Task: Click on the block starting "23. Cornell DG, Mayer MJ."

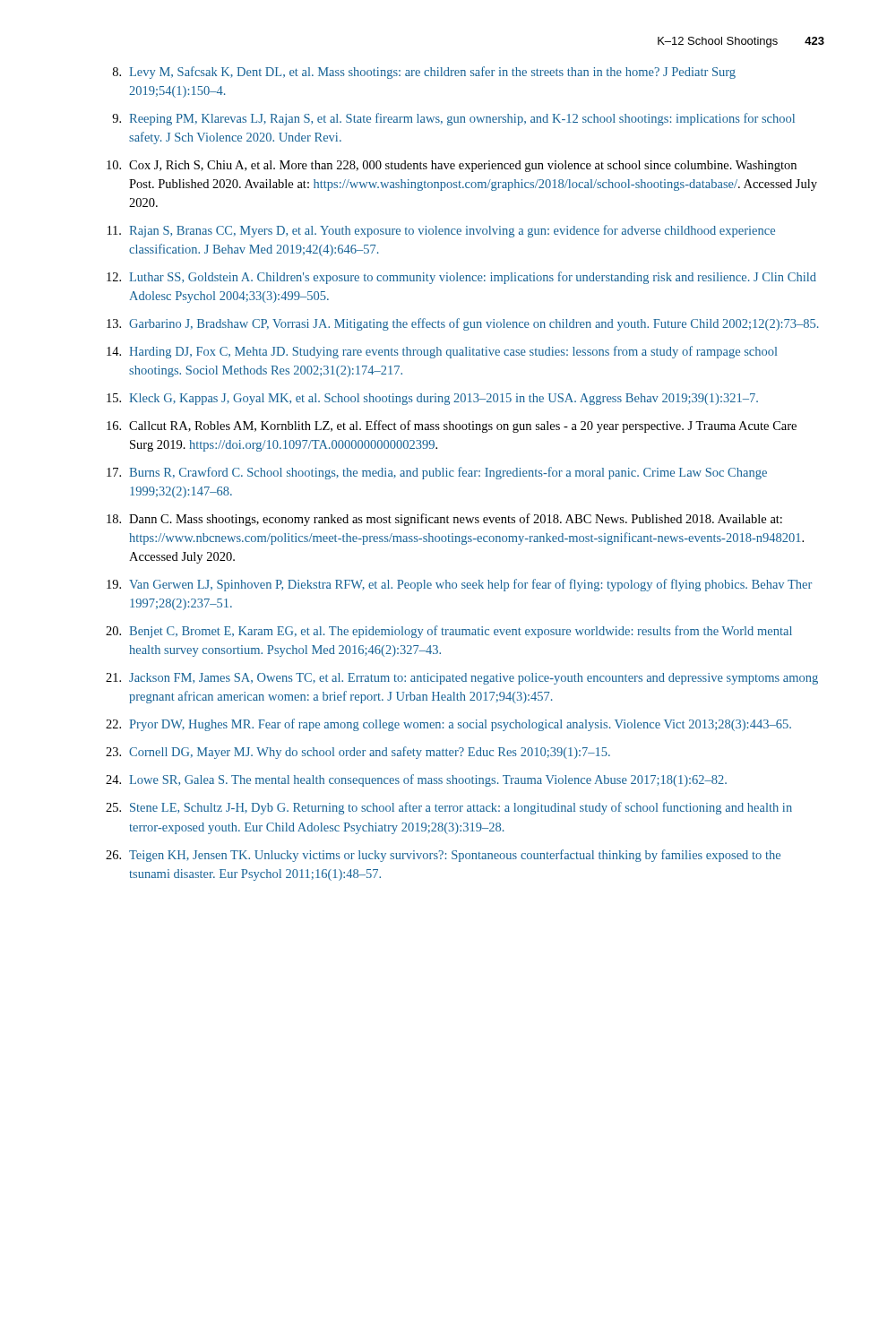Action: click(x=457, y=753)
